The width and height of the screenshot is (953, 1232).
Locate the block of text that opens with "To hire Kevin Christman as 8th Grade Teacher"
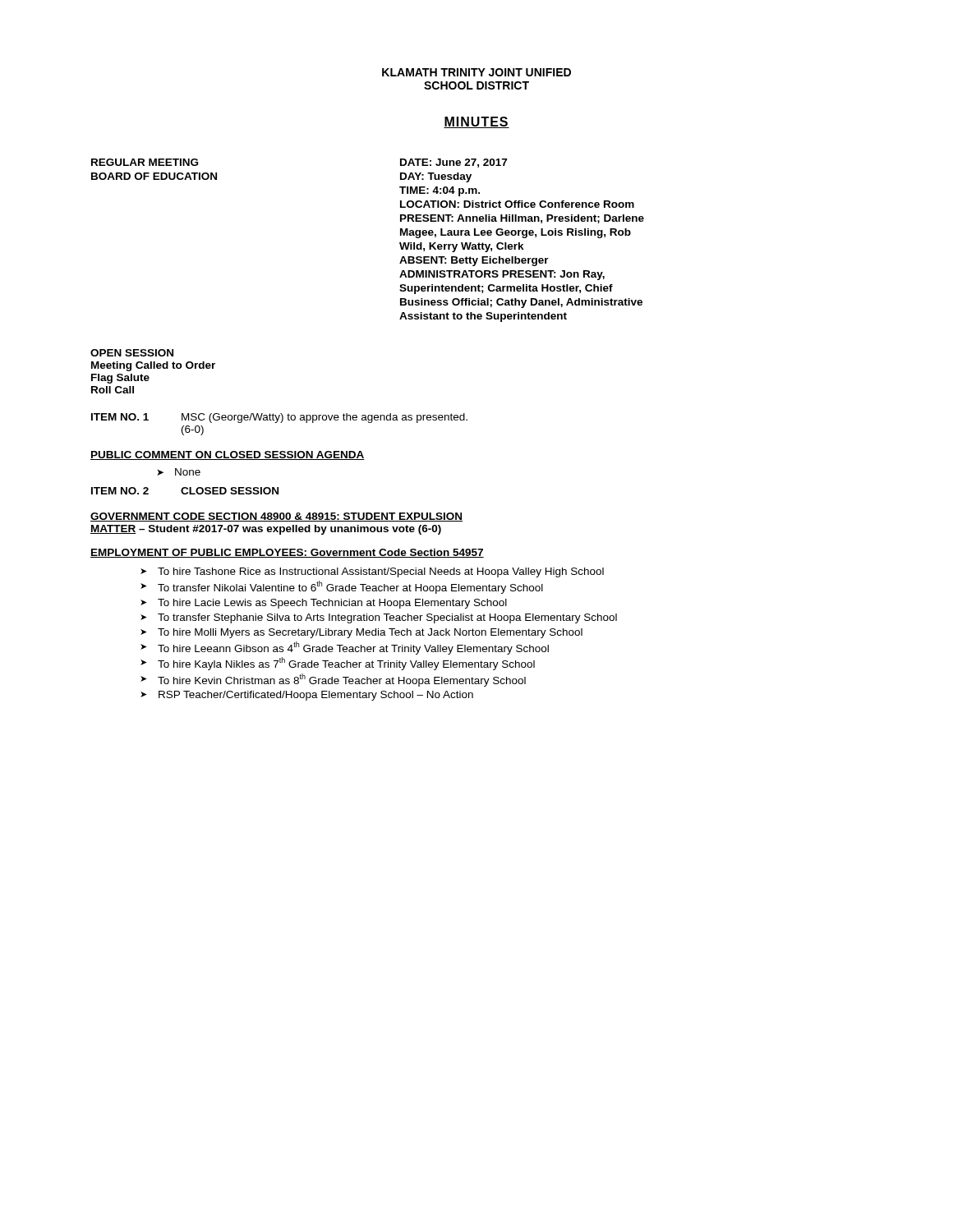tap(342, 679)
